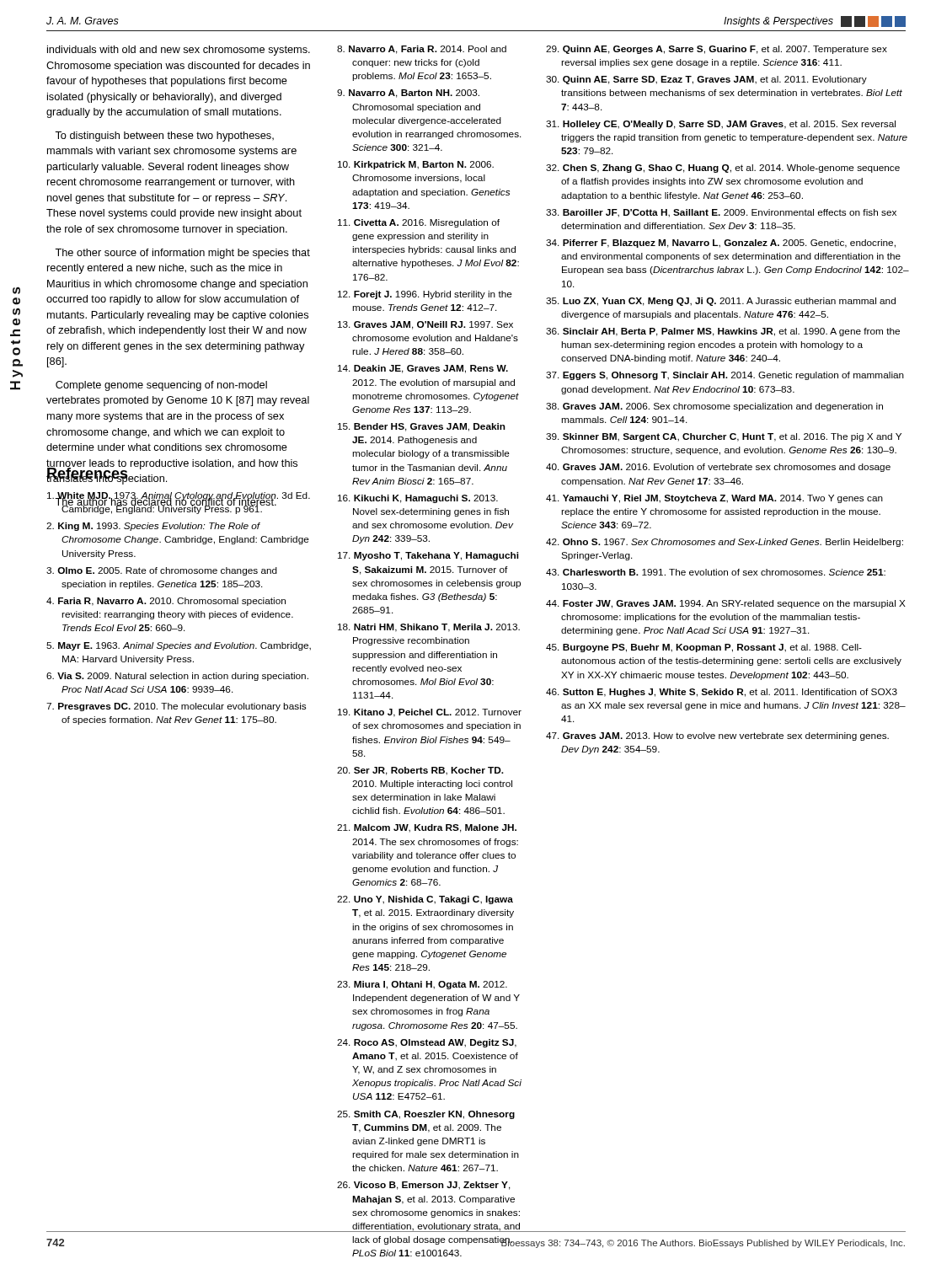Where is the passage that starts "15. Bender HS, Graves JAM, Deakin JE."?
Viewport: 952px width, 1264px height.
point(423,454)
